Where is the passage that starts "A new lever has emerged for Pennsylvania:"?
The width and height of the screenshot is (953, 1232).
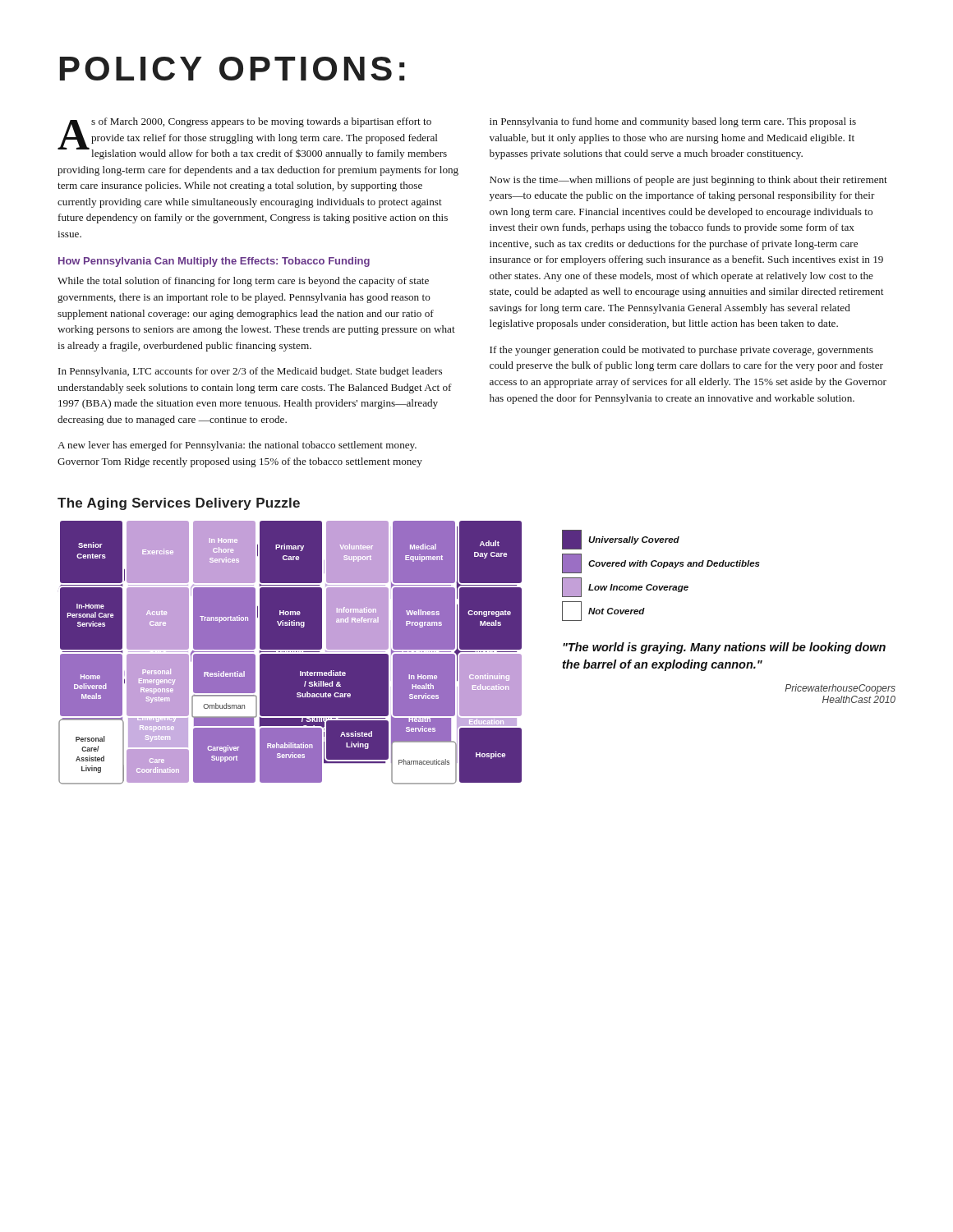coord(240,453)
